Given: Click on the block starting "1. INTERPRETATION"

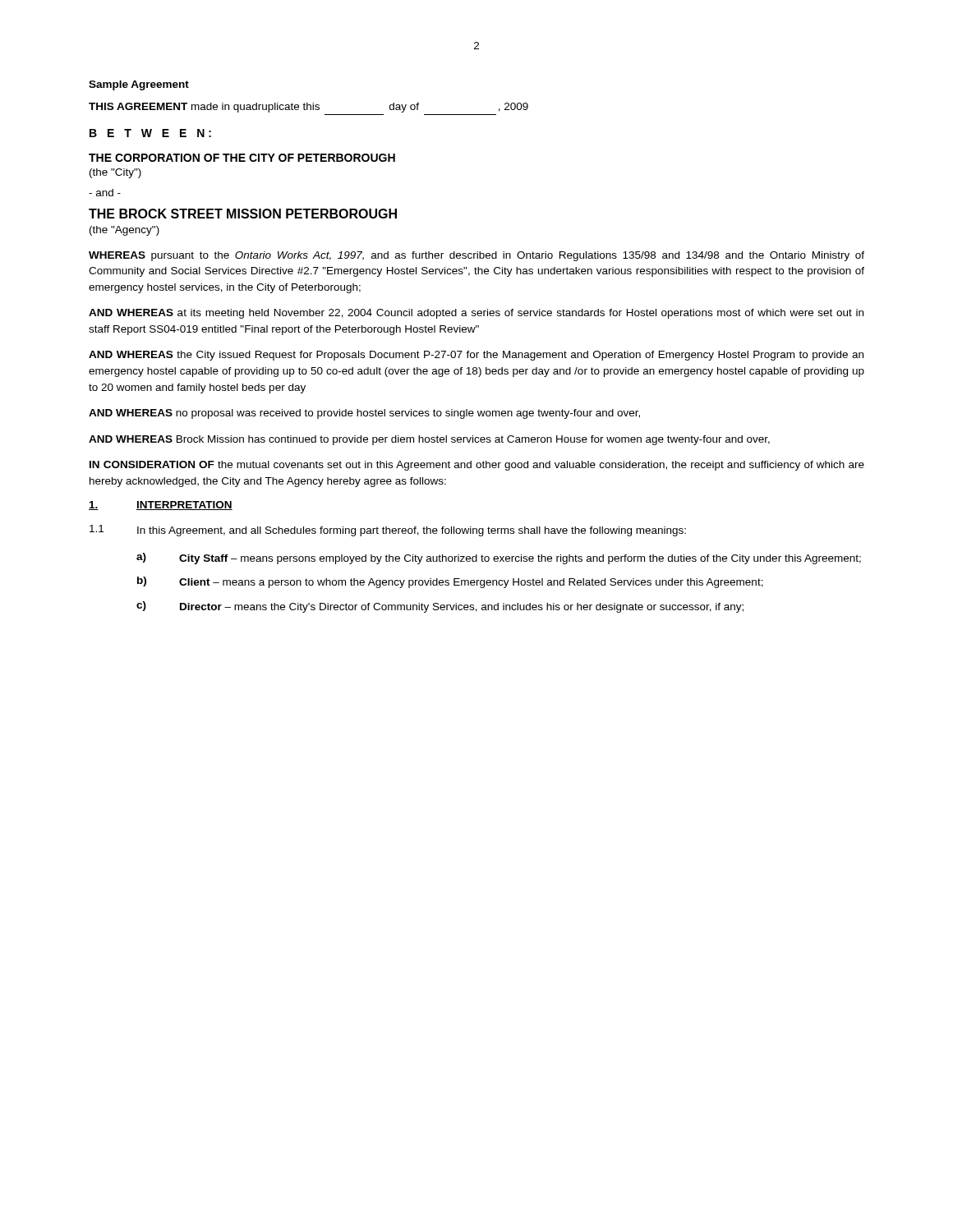Looking at the screenshot, I should 160,505.
